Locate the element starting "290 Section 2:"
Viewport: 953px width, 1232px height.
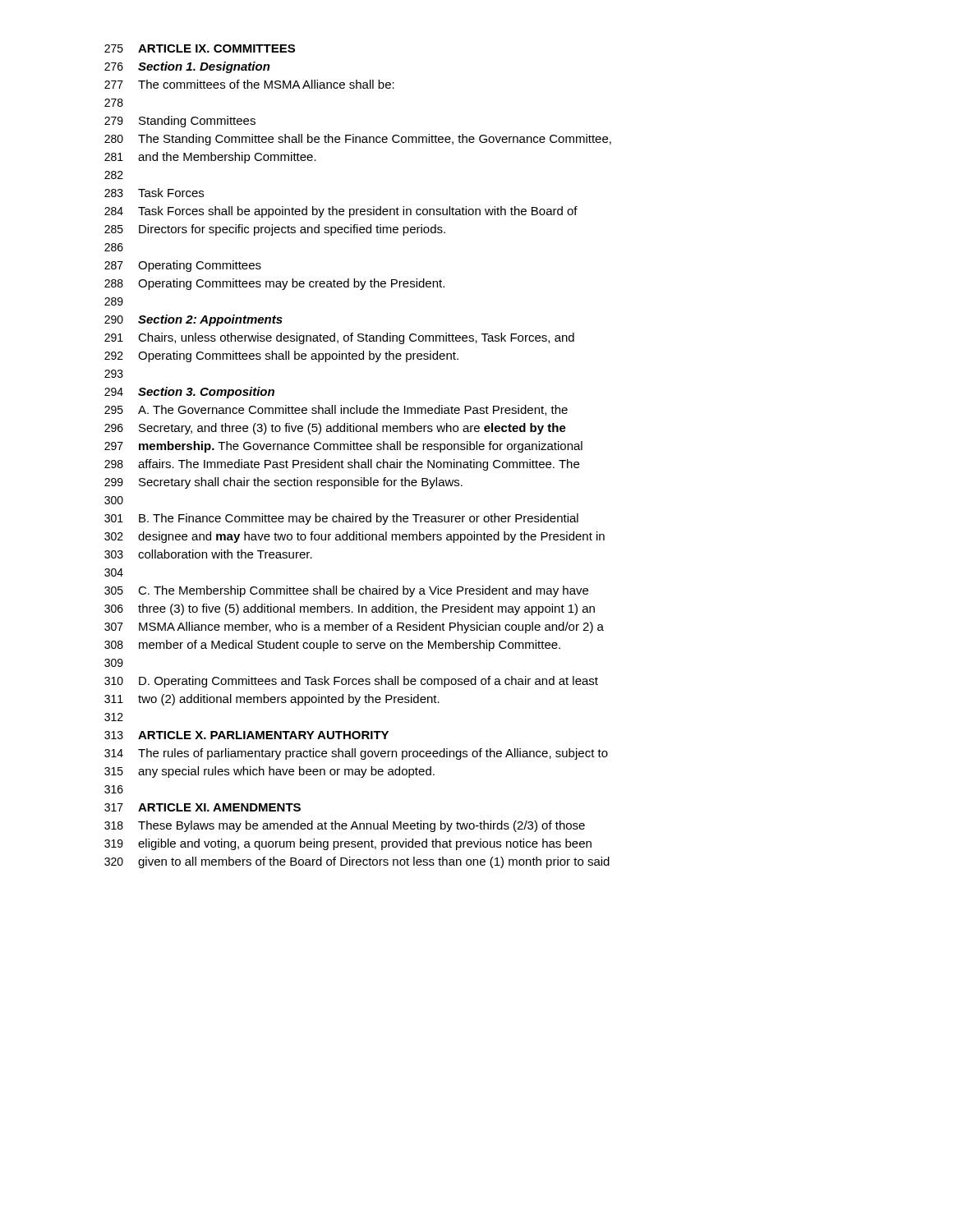(x=193, y=320)
